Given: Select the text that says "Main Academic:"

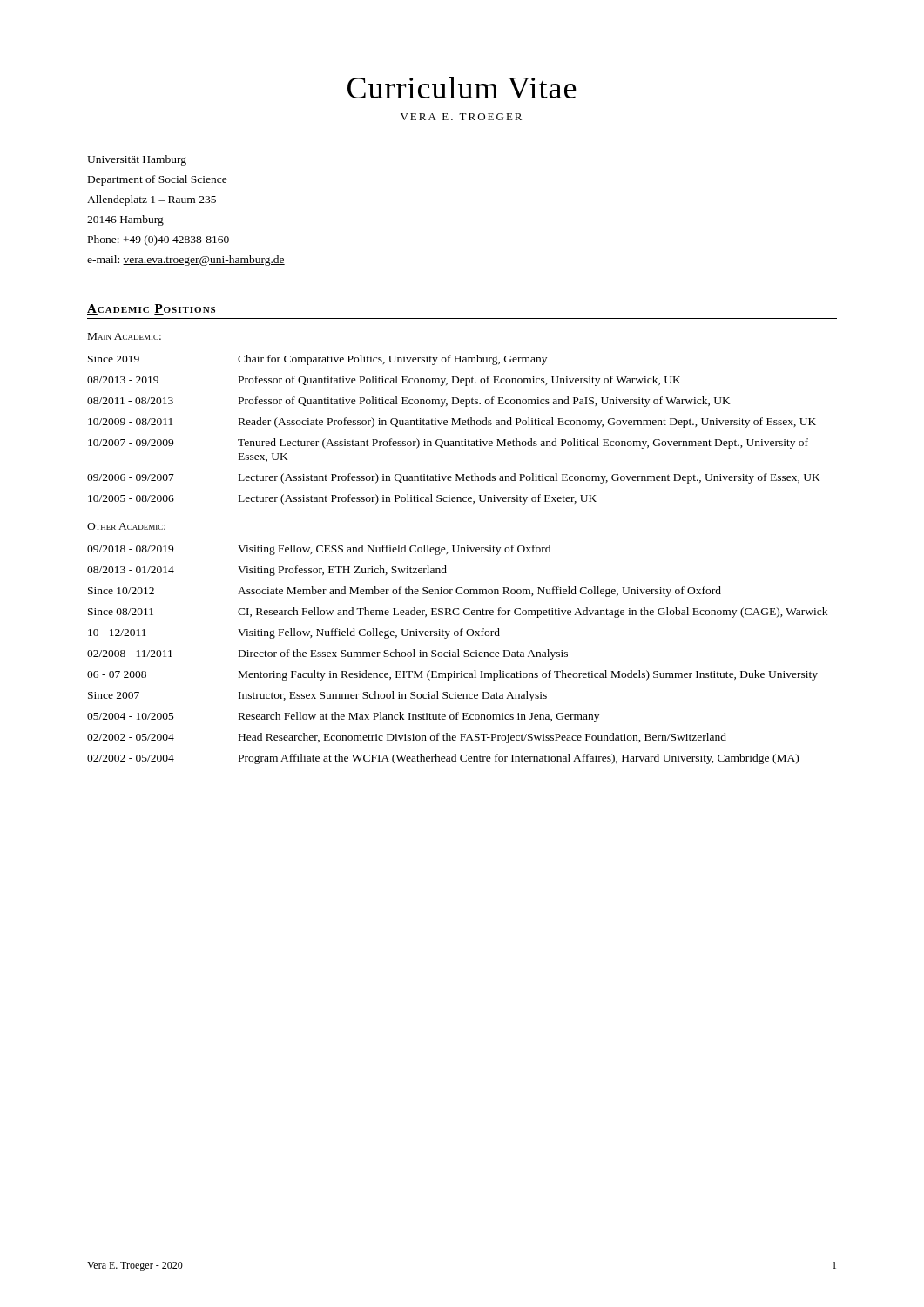Looking at the screenshot, I should click(x=124, y=336).
